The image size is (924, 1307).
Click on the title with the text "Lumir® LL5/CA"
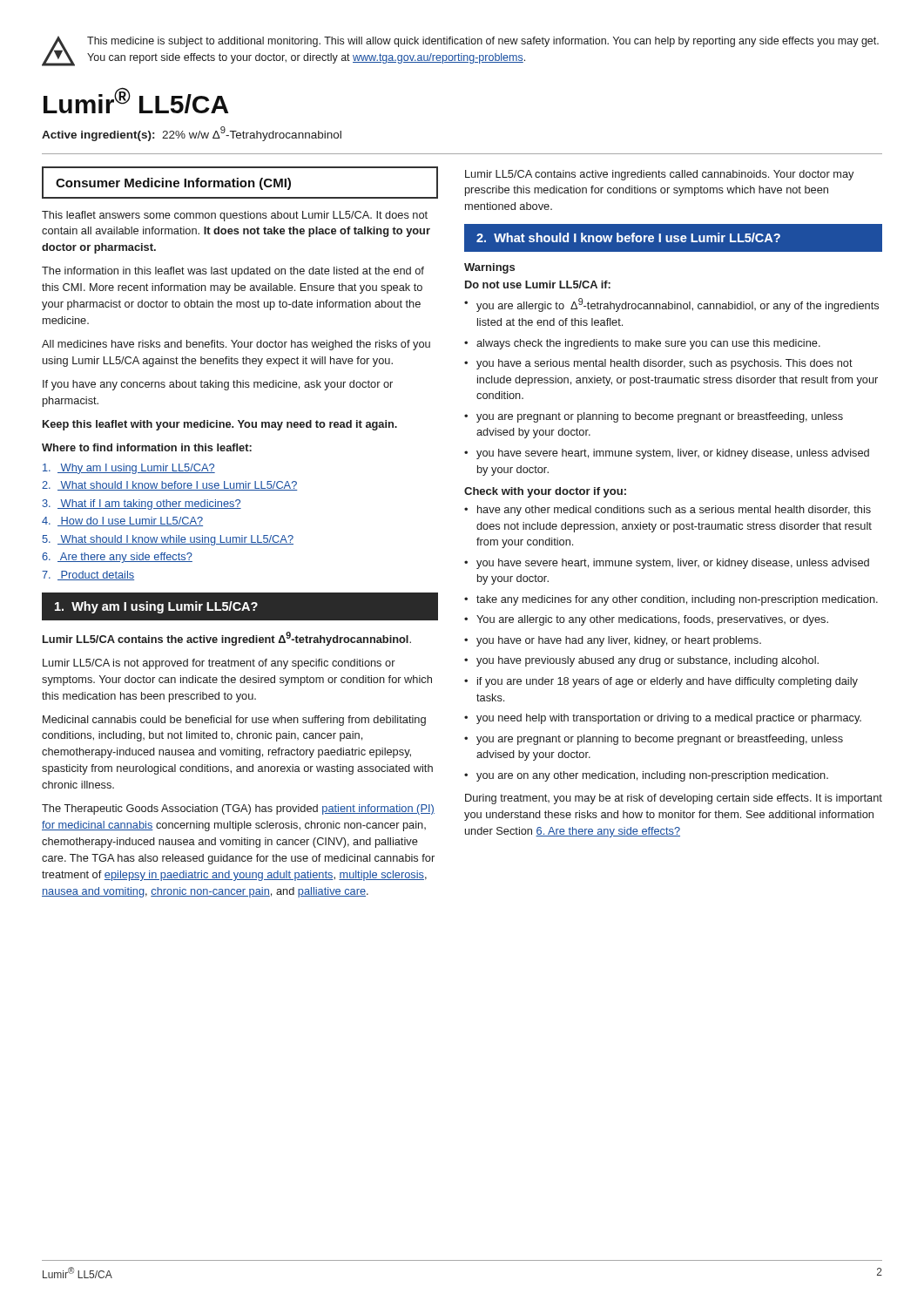135,101
